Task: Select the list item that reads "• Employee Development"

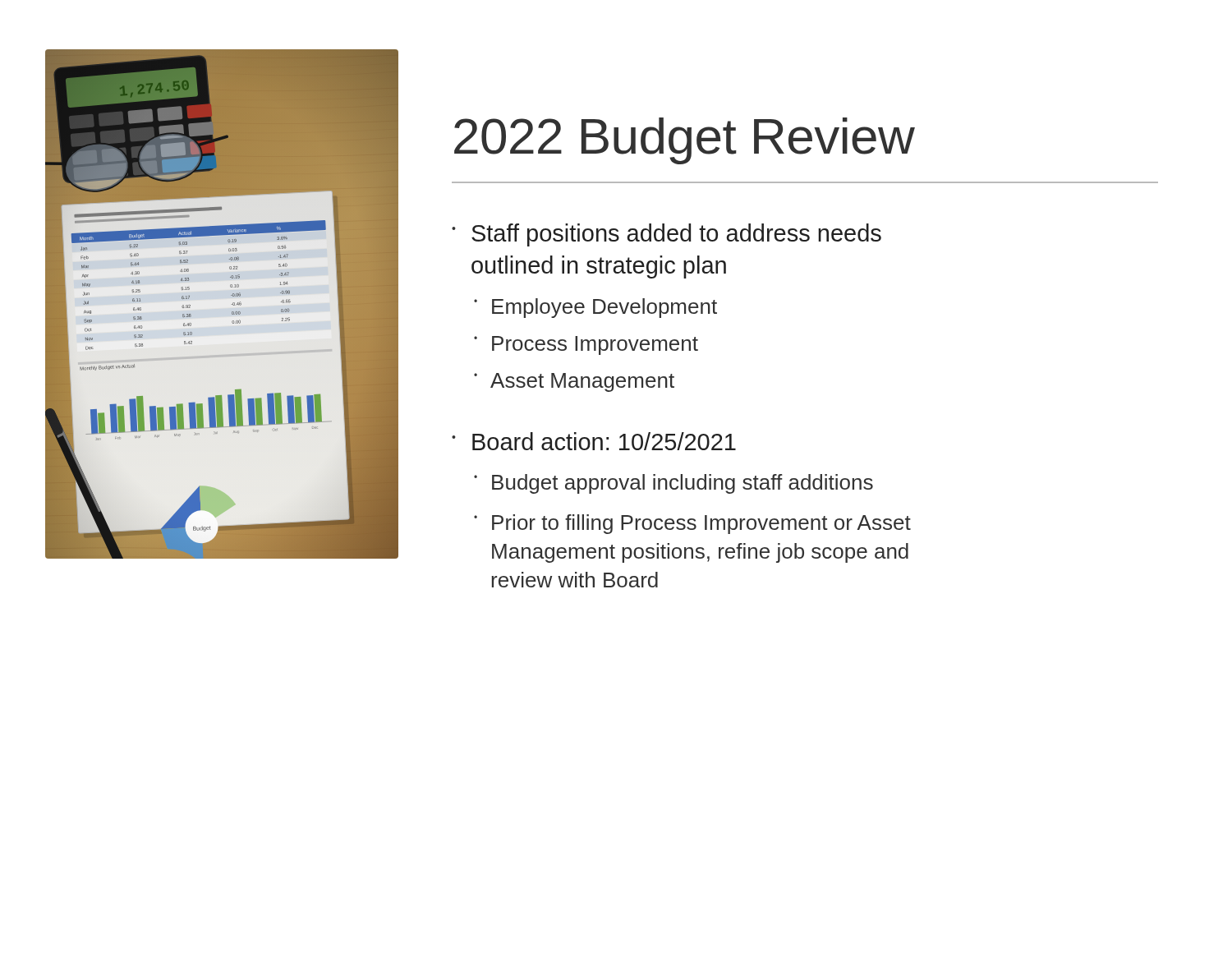Action: point(595,307)
